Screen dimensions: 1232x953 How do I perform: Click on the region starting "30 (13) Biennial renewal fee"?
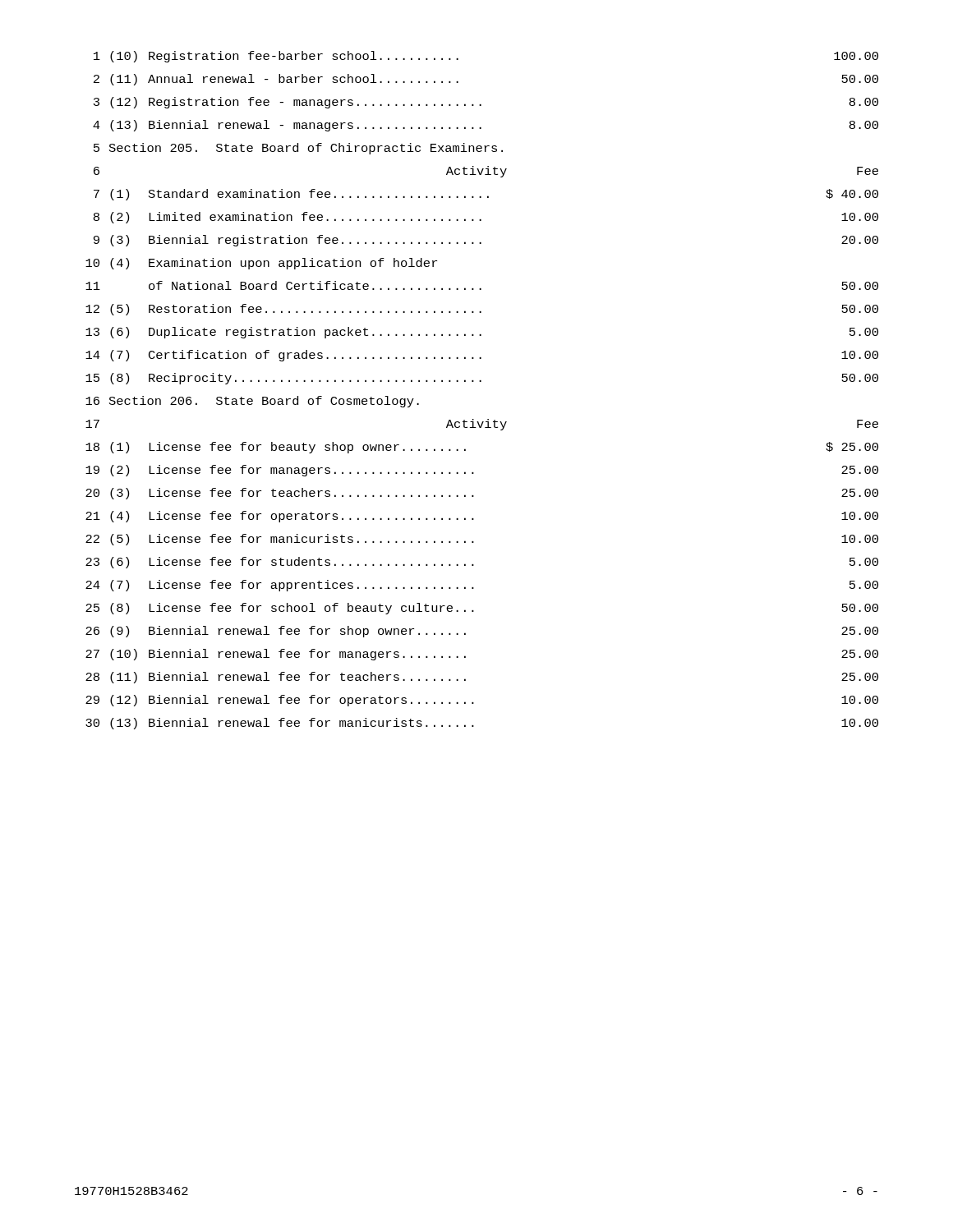click(x=476, y=724)
